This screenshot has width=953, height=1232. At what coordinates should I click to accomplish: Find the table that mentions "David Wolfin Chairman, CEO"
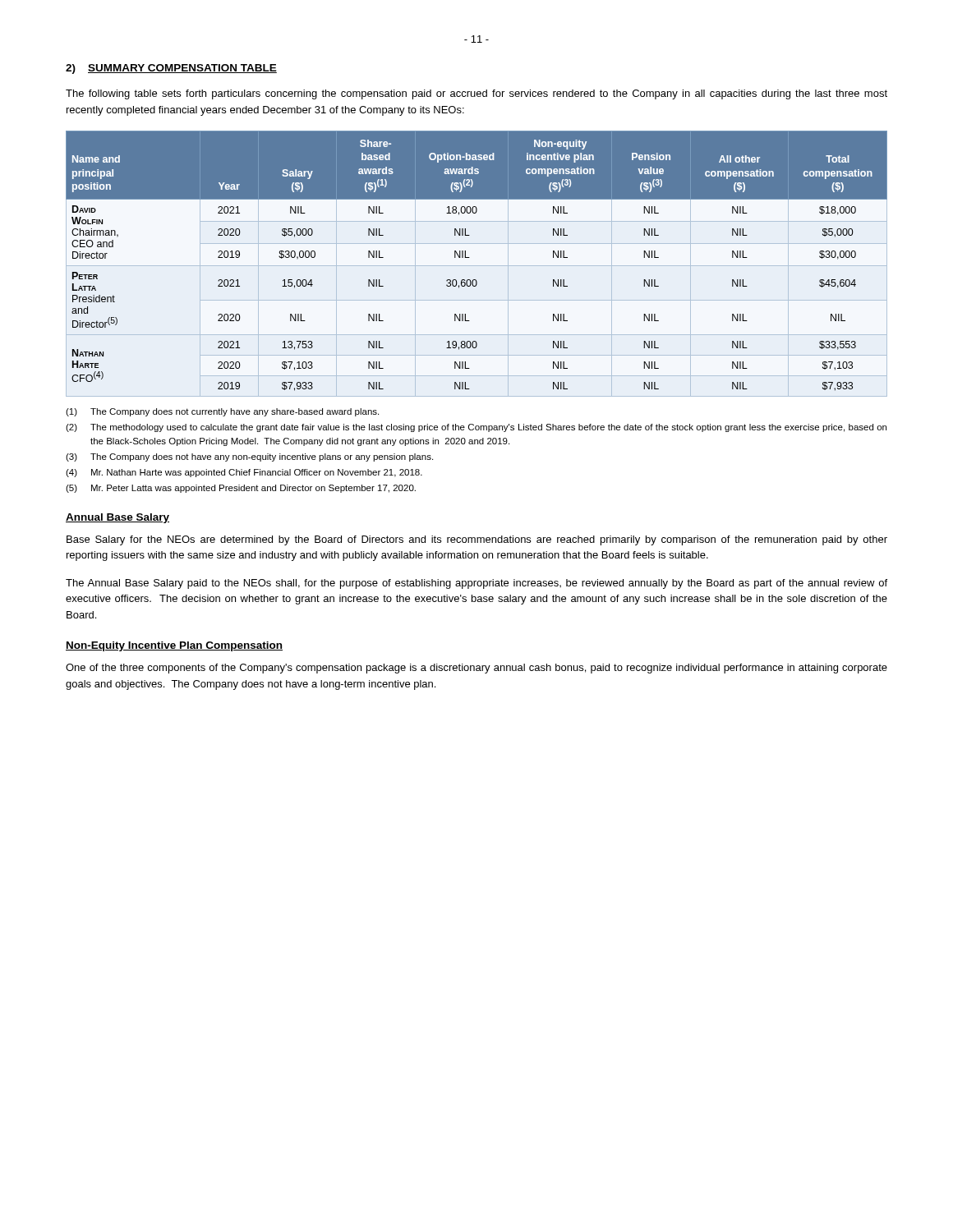point(476,264)
